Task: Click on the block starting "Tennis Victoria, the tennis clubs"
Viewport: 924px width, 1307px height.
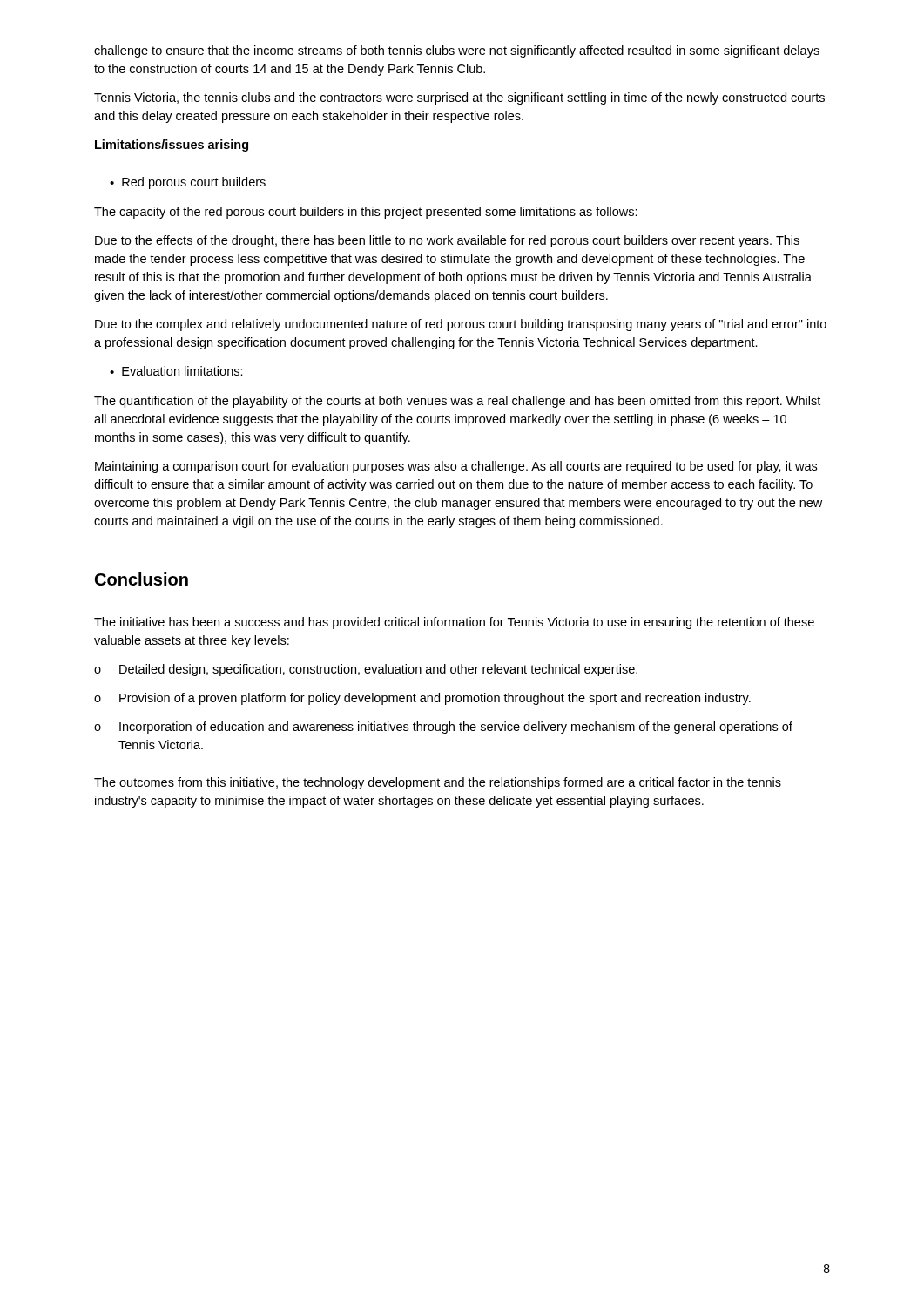Action: 462,107
